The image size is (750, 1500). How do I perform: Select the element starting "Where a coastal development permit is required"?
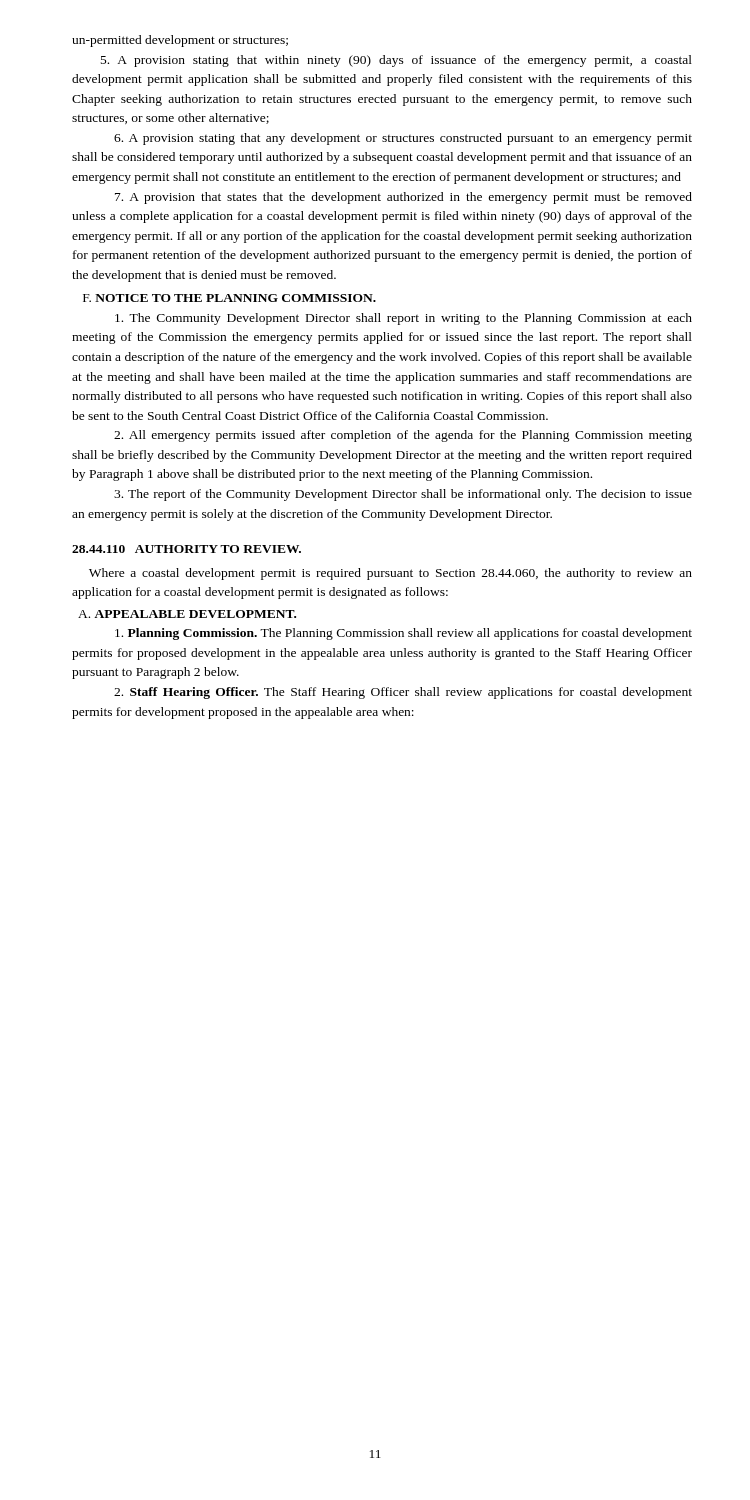coord(382,582)
